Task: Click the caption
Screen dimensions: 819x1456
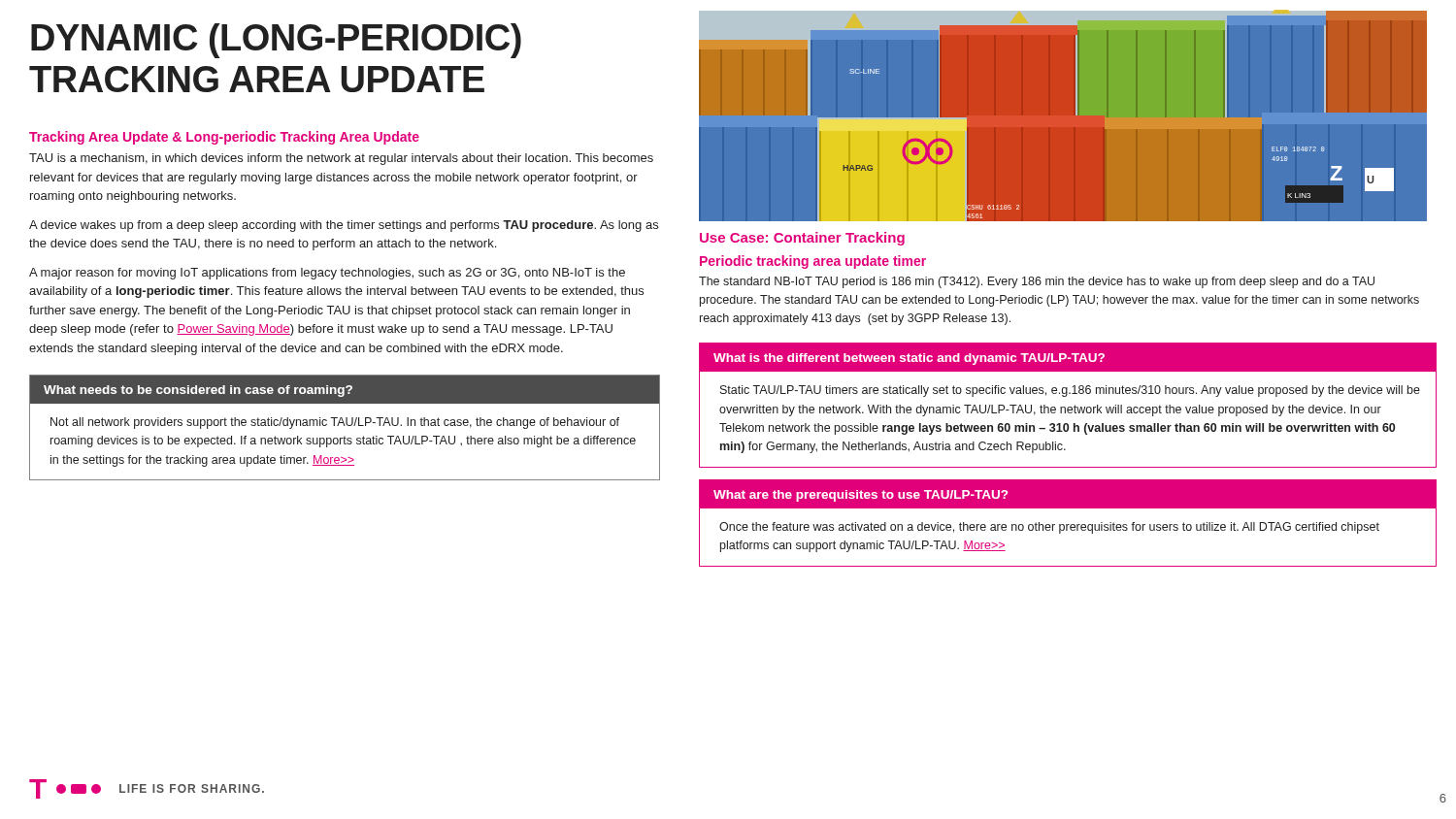Action: pyautogui.click(x=802, y=237)
